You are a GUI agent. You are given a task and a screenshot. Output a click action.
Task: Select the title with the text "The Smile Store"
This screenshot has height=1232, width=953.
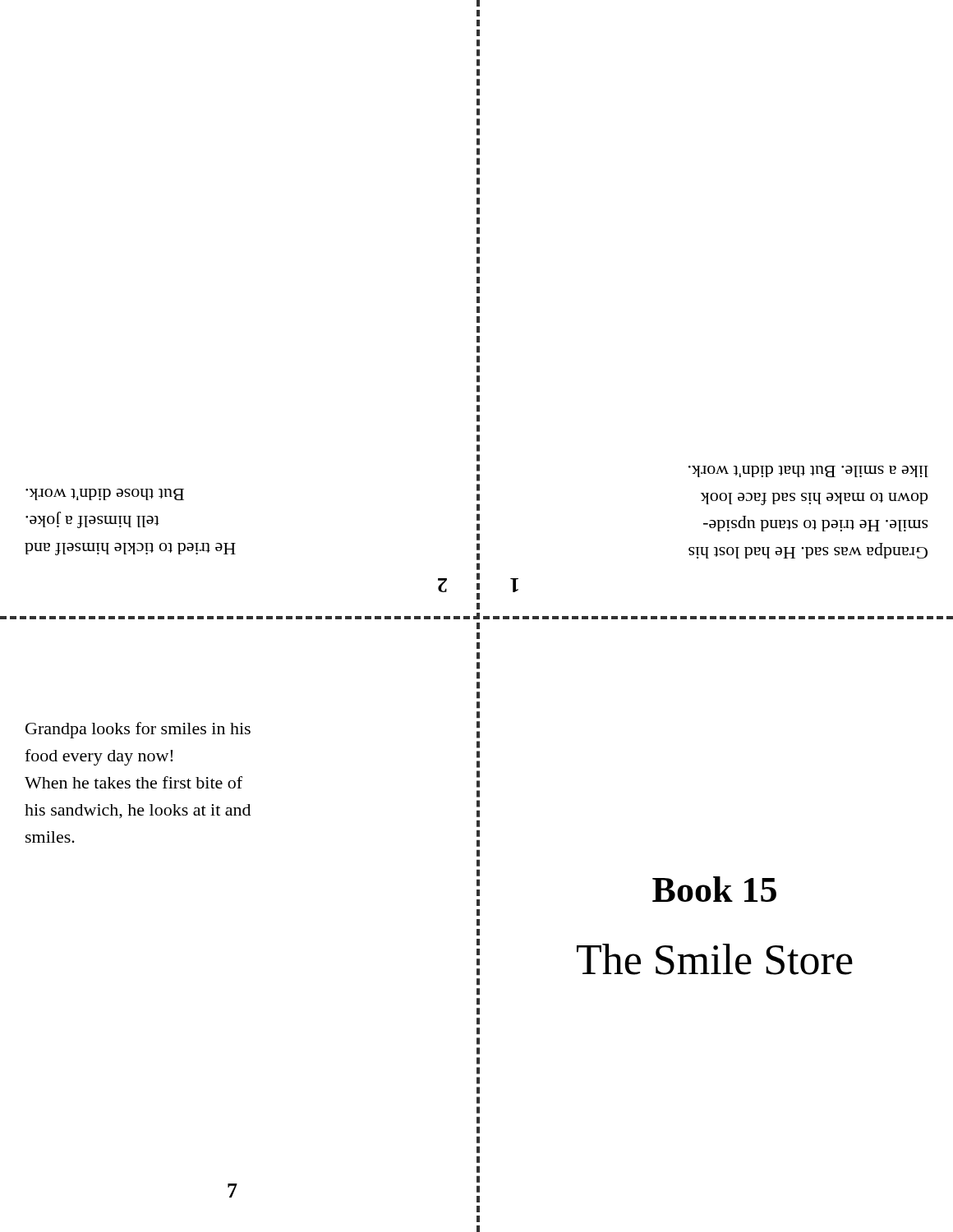[715, 959]
